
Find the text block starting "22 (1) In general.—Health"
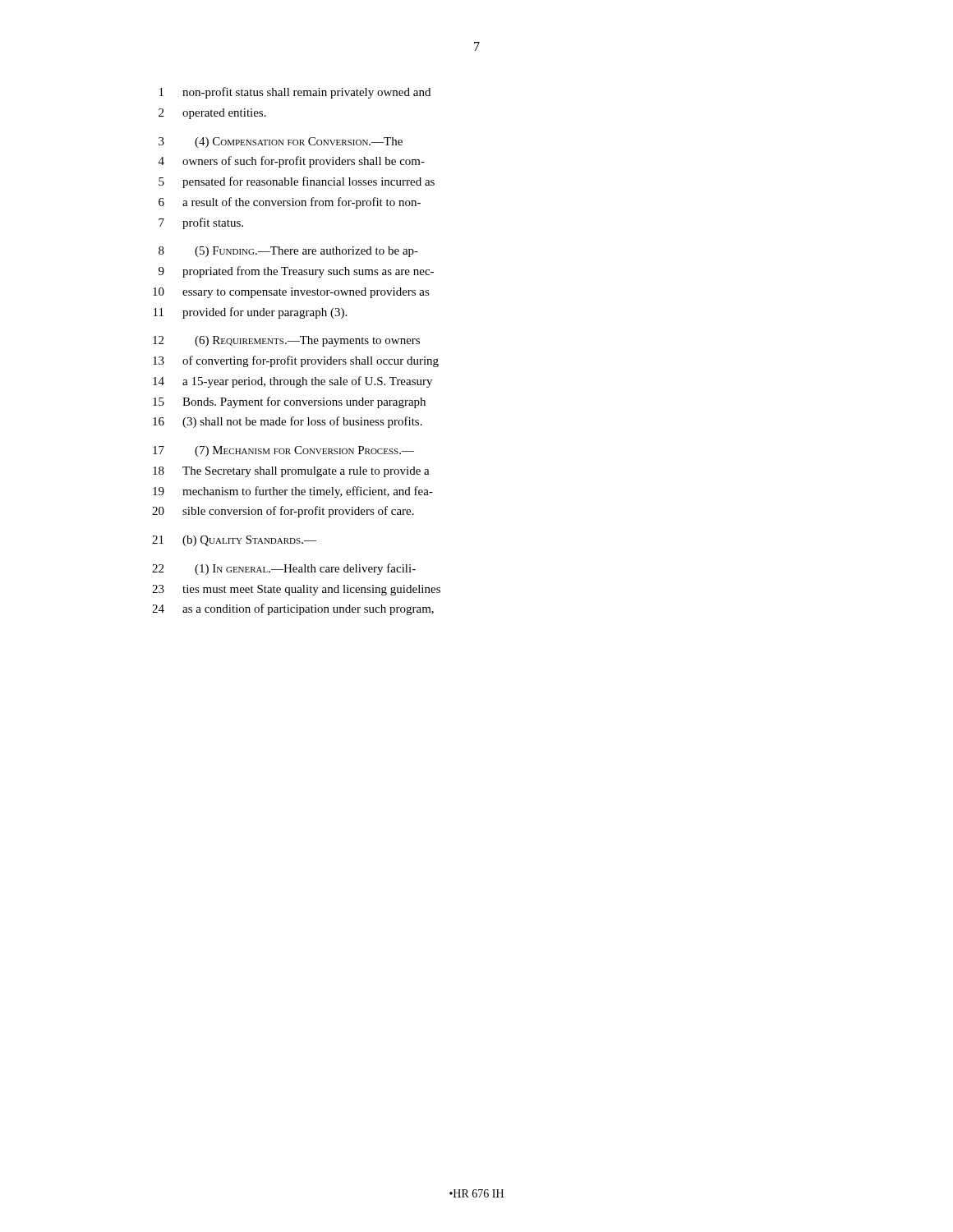pos(284,569)
